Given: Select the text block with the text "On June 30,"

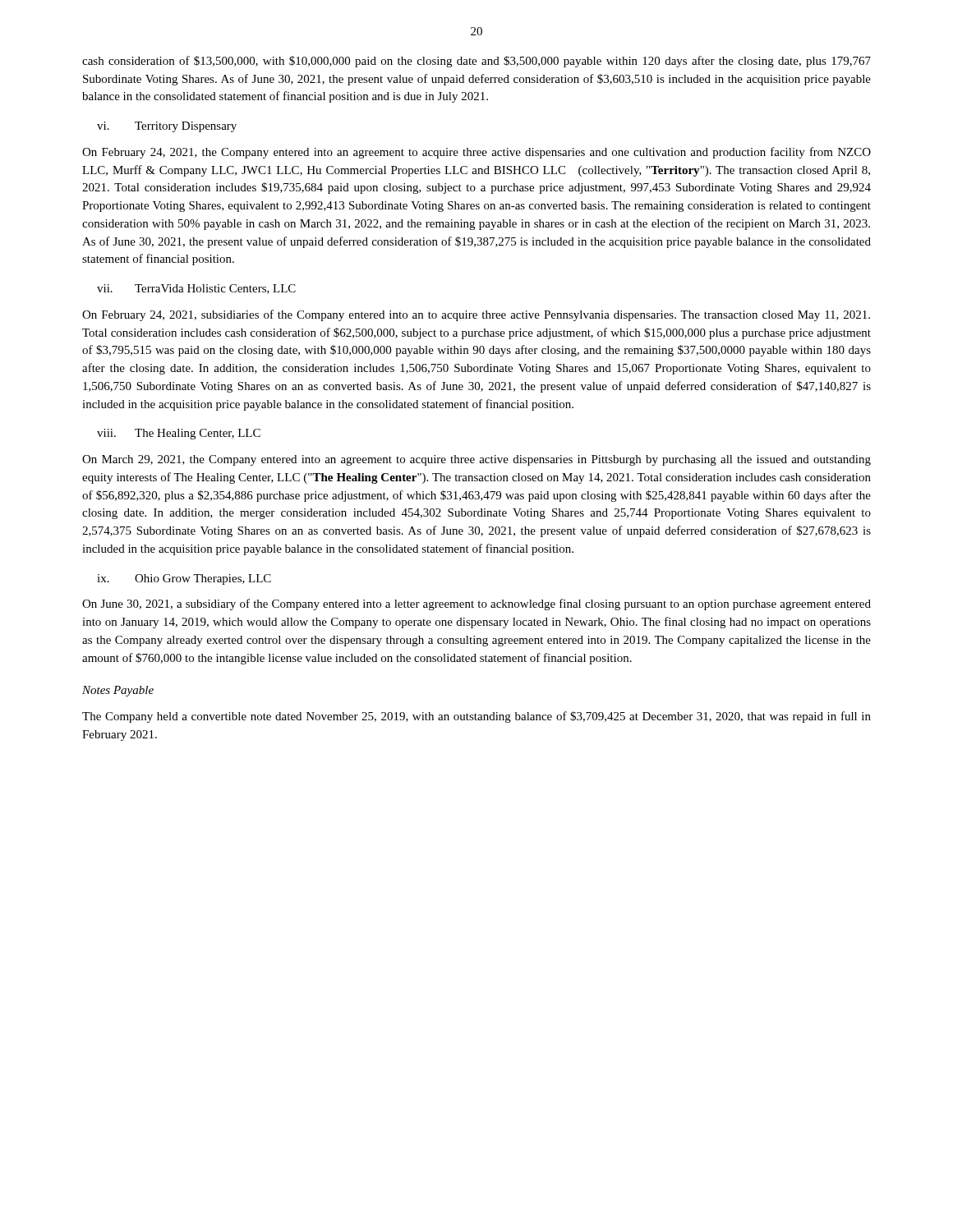Looking at the screenshot, I should [x=476, y=631].
